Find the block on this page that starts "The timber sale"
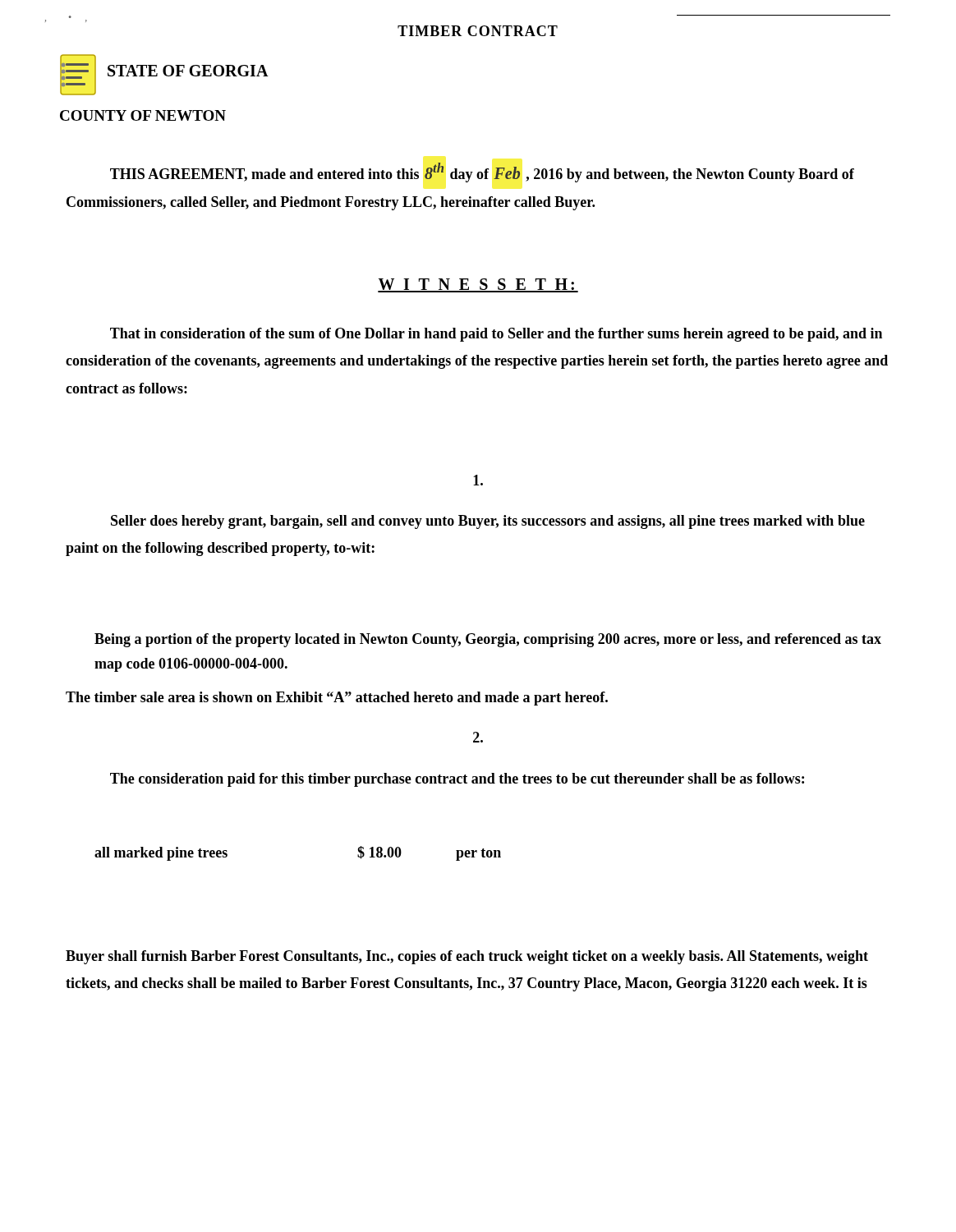Viewport: 956px width, 1232px height. pos(337,697)
